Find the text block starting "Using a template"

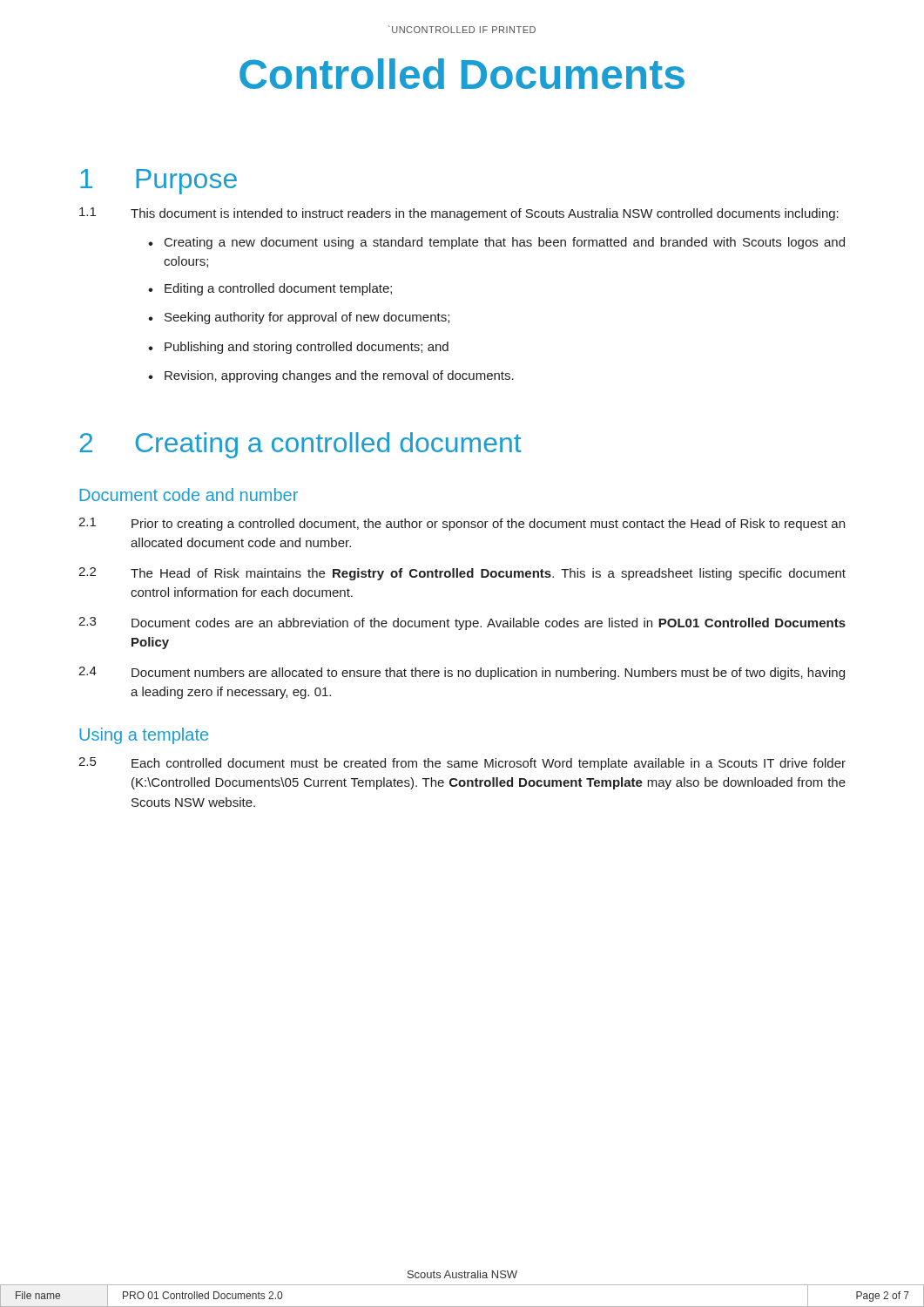pyautogui.click(x=144, y=734)
